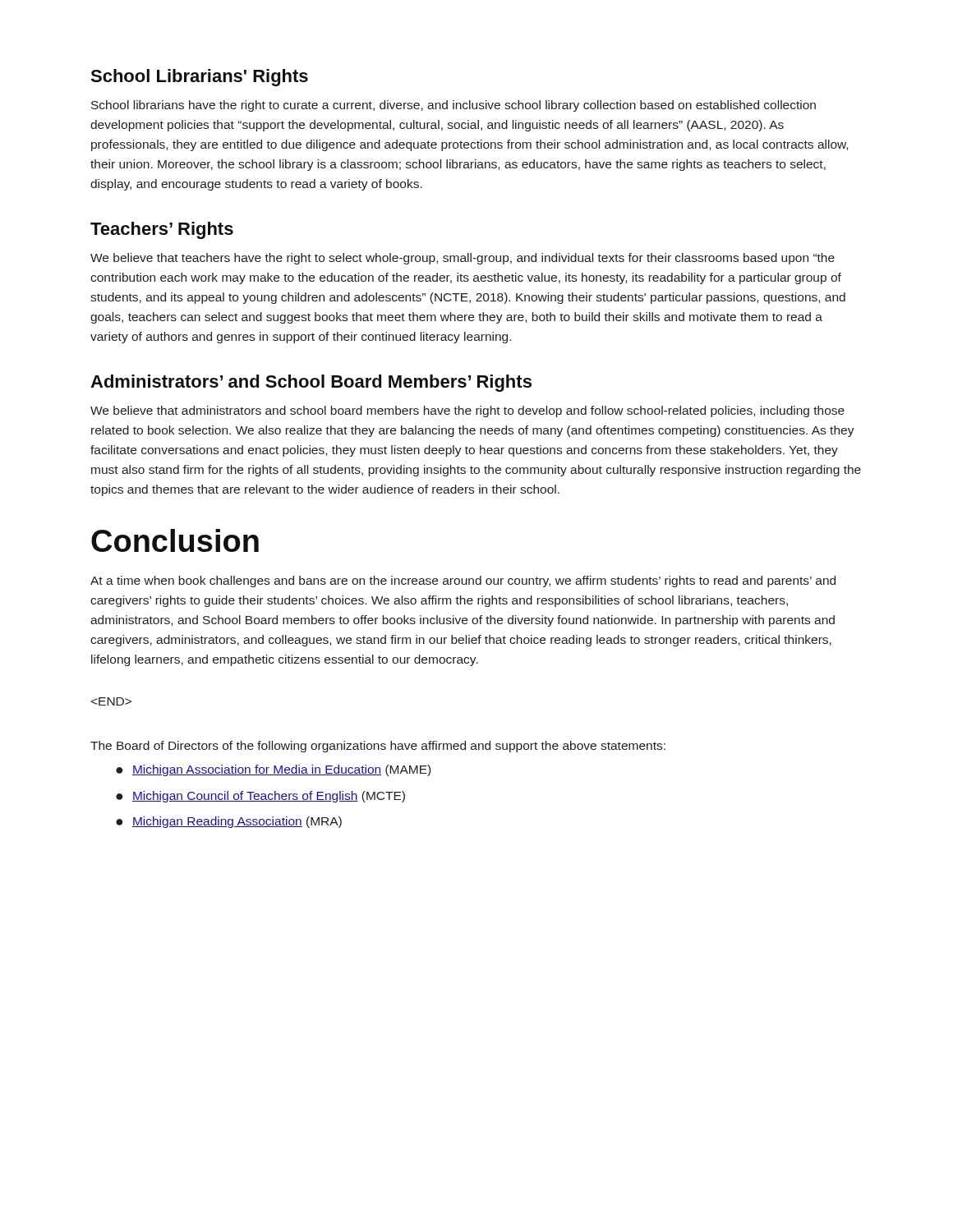Find the block starting "School librarians have"

pos(476,145)
